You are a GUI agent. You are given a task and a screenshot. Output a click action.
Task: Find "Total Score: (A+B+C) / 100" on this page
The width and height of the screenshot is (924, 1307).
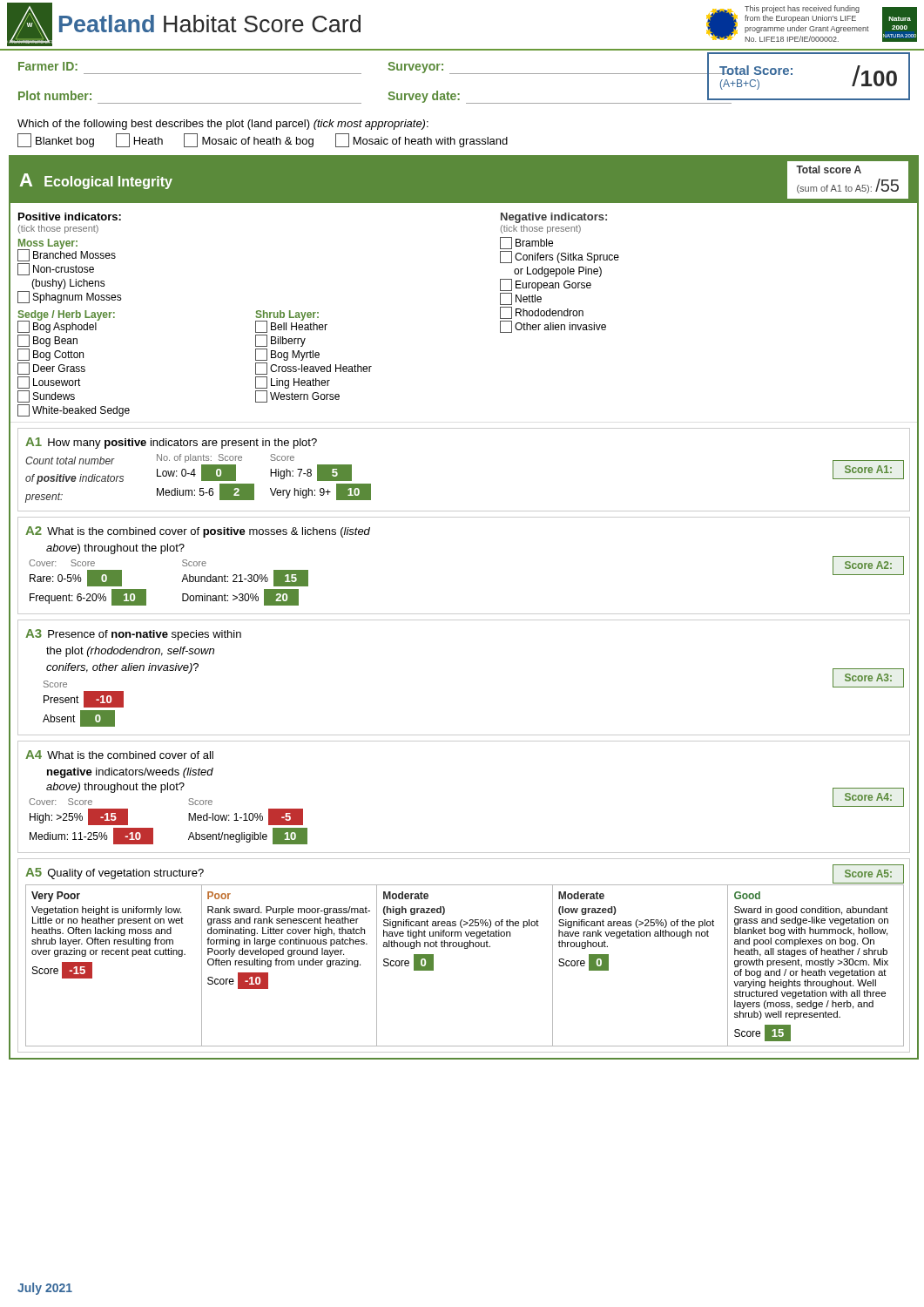pos(744,74)
